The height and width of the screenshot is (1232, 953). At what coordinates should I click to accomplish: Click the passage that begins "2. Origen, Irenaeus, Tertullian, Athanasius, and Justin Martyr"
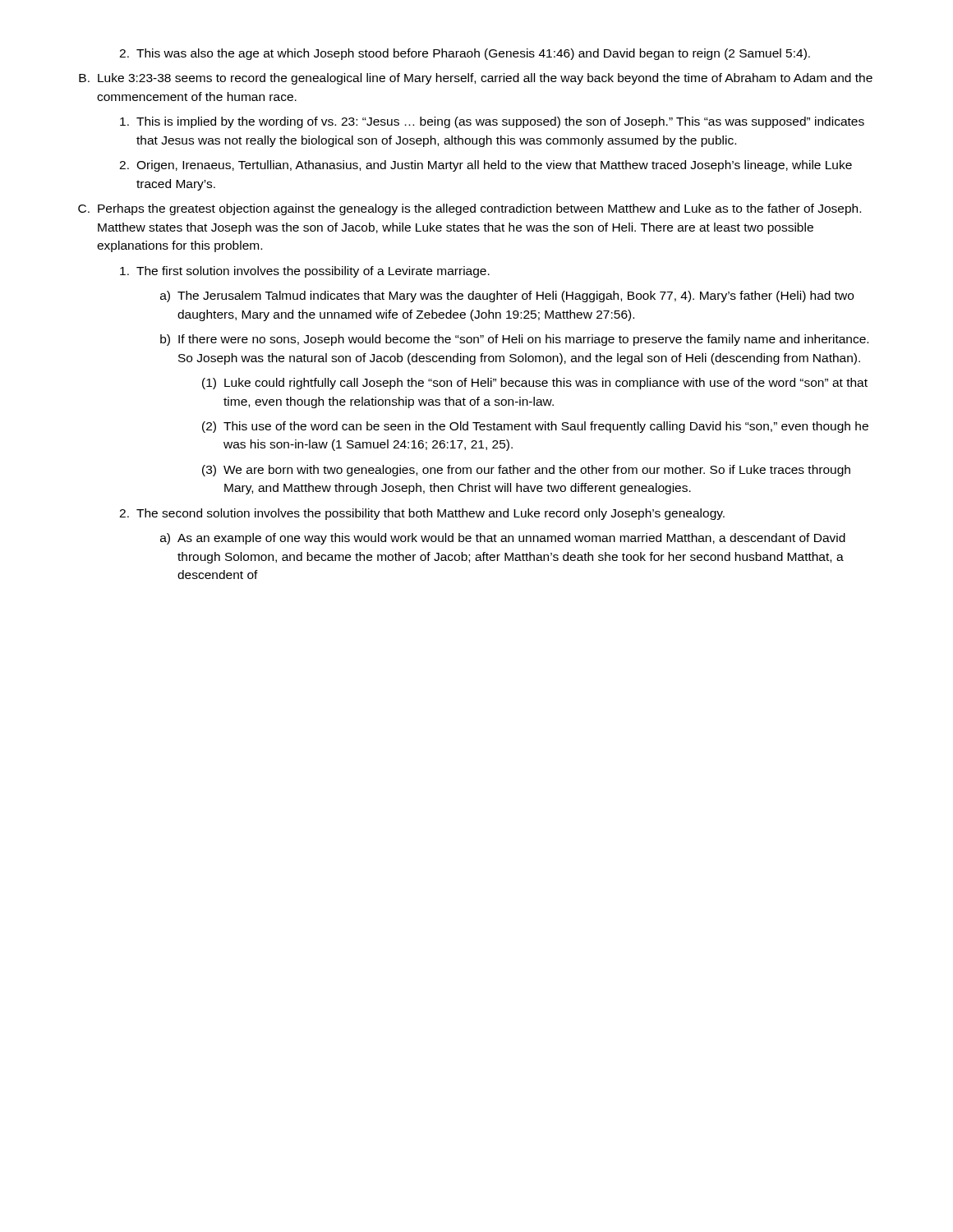point(496,175)
